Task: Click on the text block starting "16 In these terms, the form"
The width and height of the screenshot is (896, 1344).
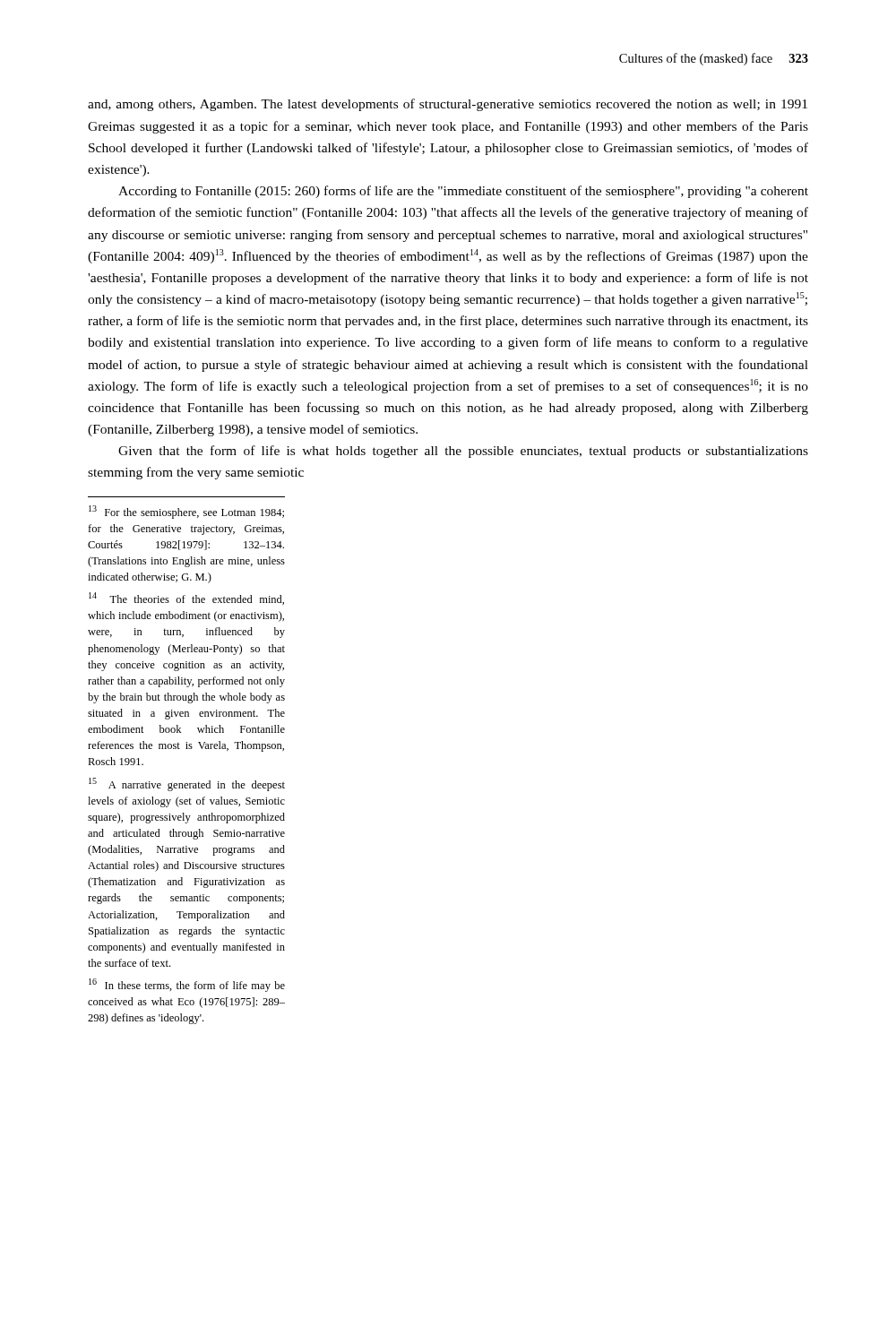Action: click(186, 1001)
